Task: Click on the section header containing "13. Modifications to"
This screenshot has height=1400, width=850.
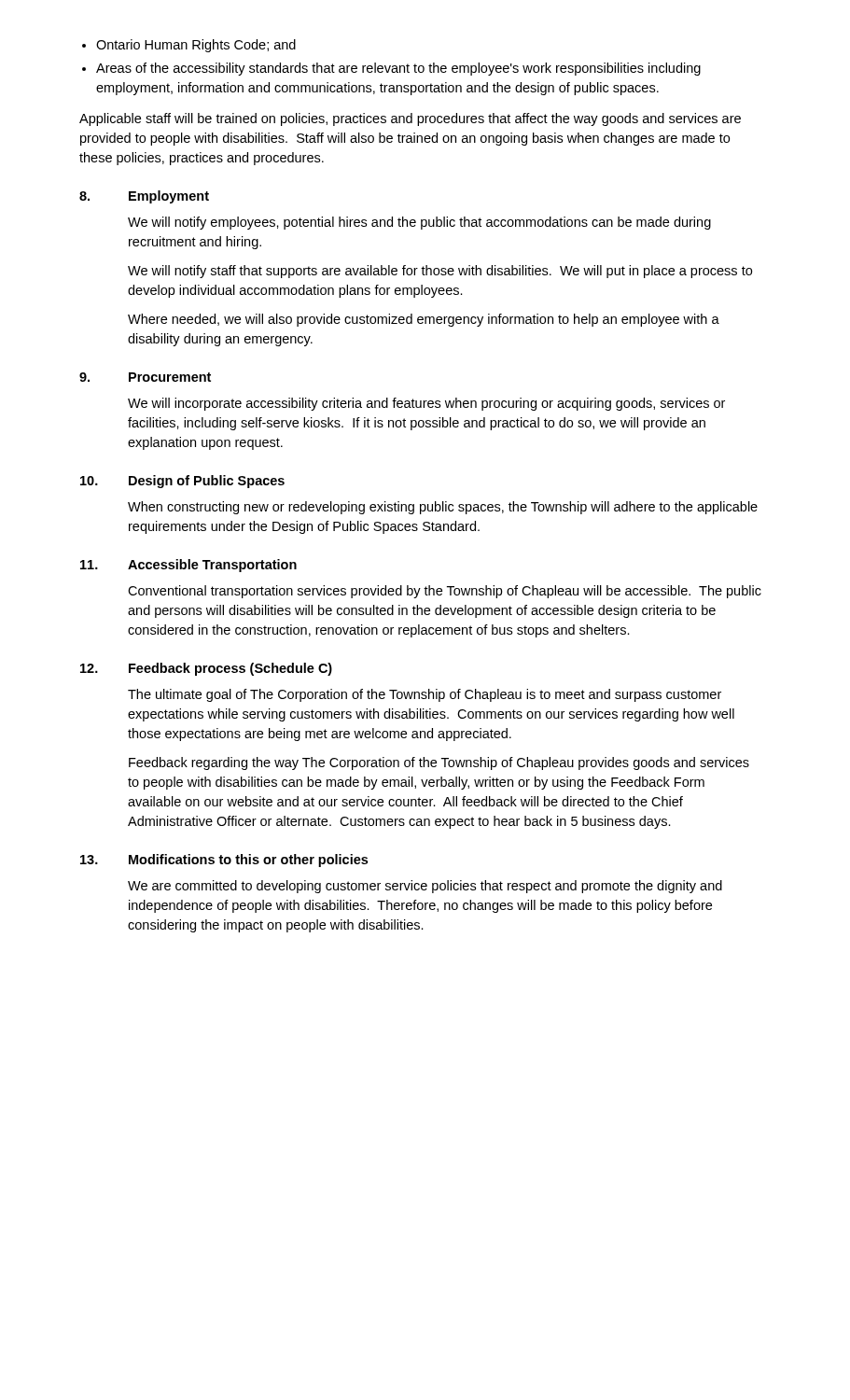Action: 224,860
